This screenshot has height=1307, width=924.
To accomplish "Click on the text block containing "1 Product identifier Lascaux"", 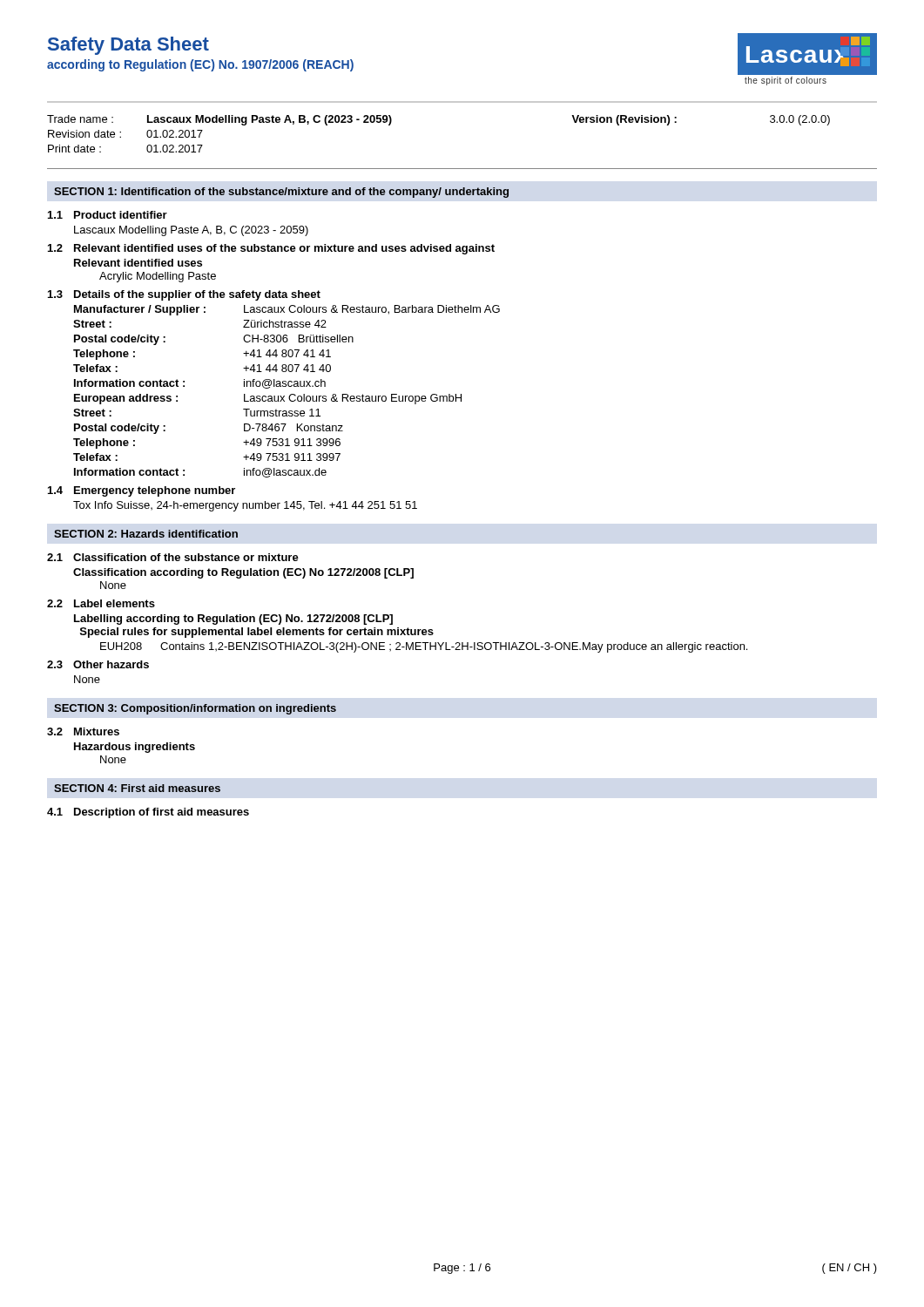I will [108, 215].
